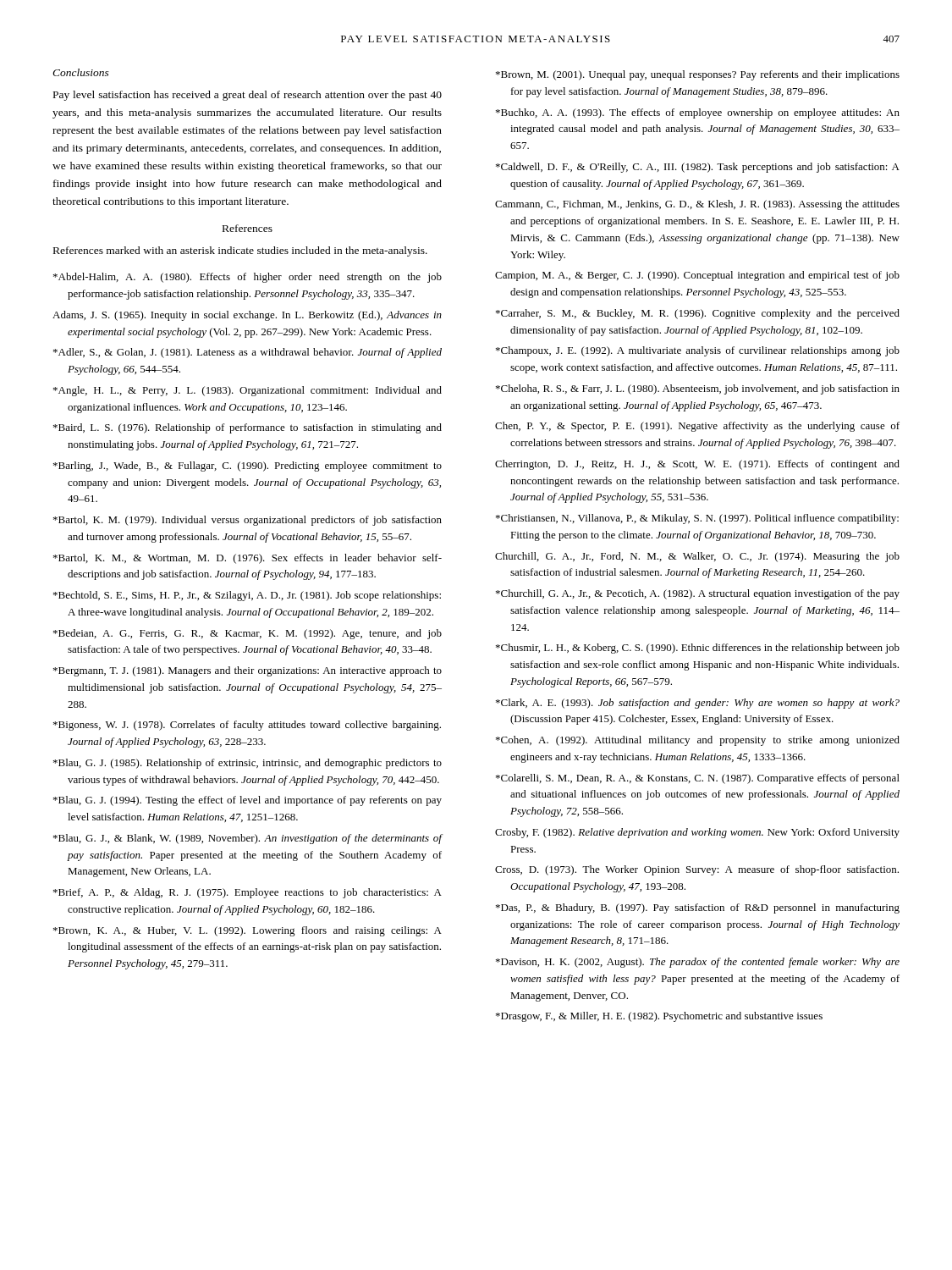Locate the list item that says "Crosby, F. (1982)."
Screen dimensions: 1270x952
click(x=697, y=840)
